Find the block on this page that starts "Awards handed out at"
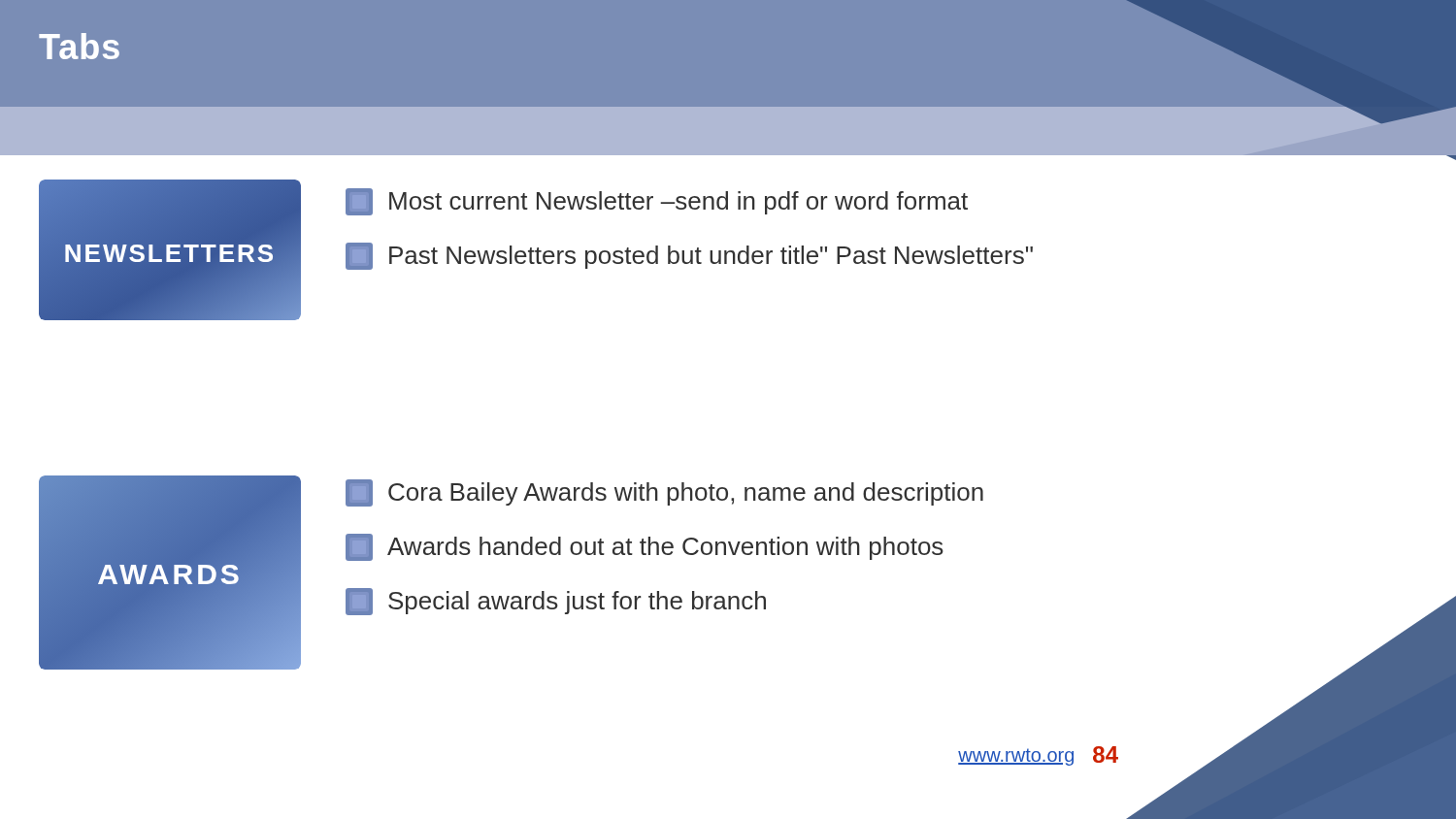 (x=820, y=547)
